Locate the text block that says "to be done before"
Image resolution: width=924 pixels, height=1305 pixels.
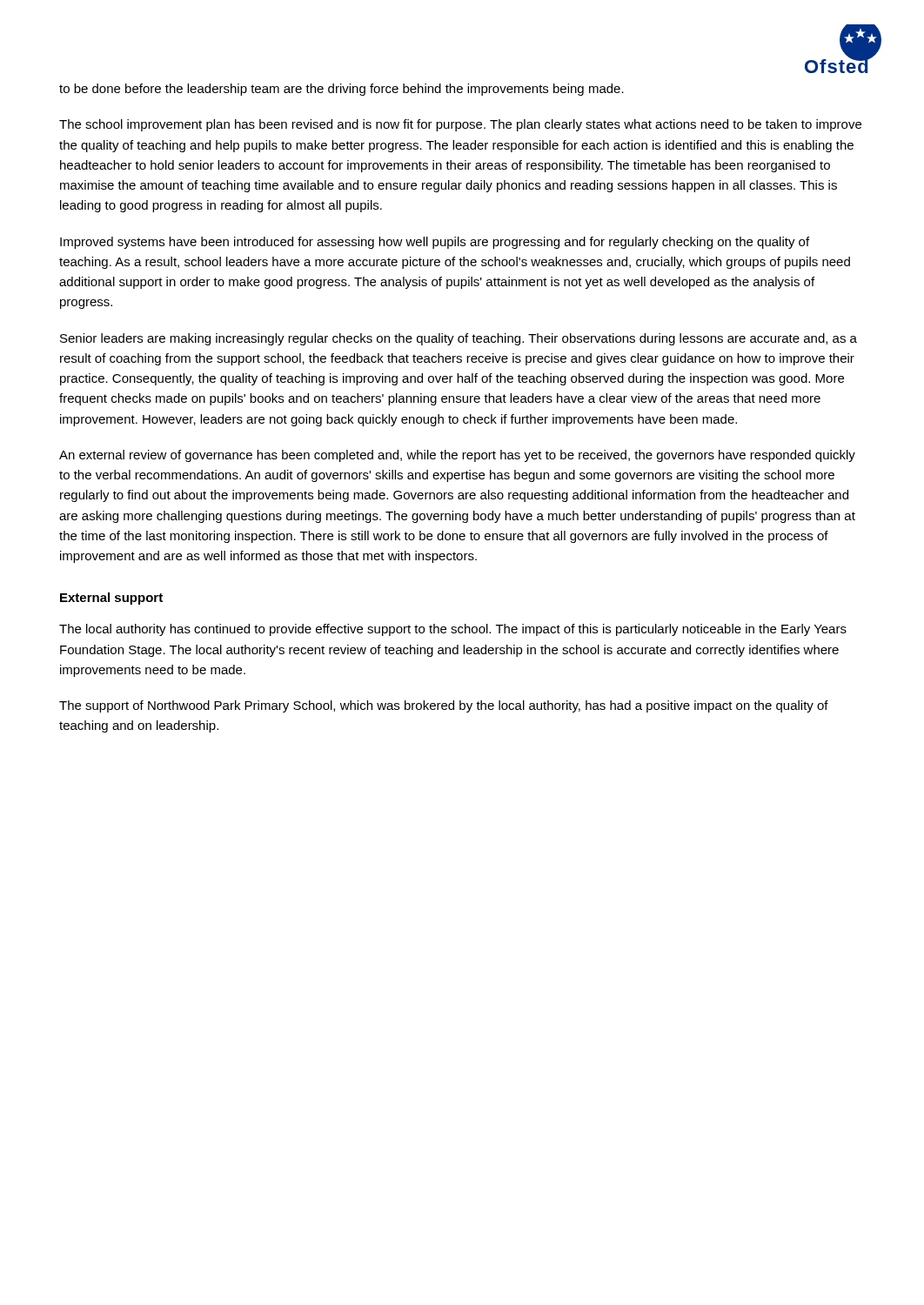tap(342, 88)
